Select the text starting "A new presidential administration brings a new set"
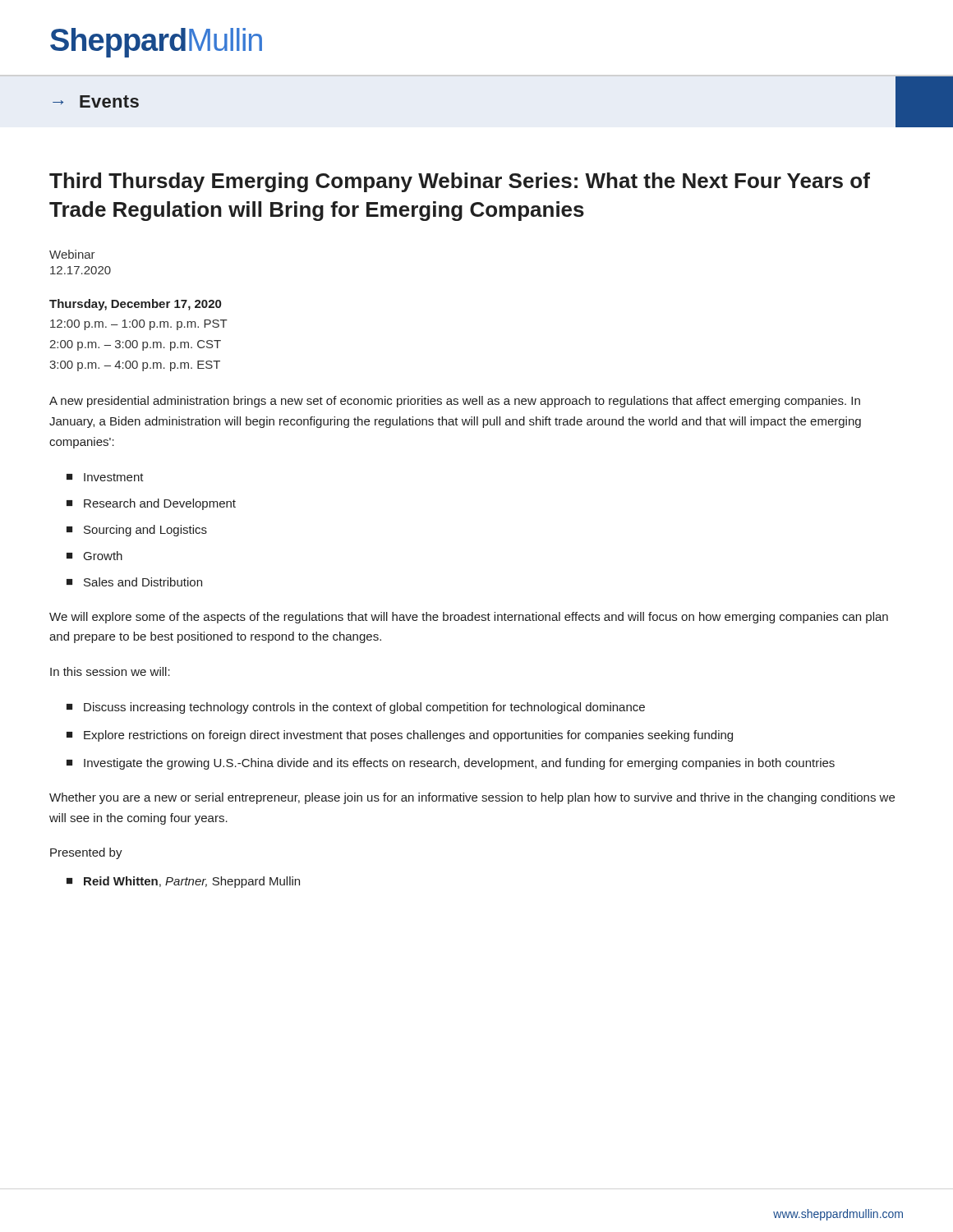 click(x=455, y=421)
